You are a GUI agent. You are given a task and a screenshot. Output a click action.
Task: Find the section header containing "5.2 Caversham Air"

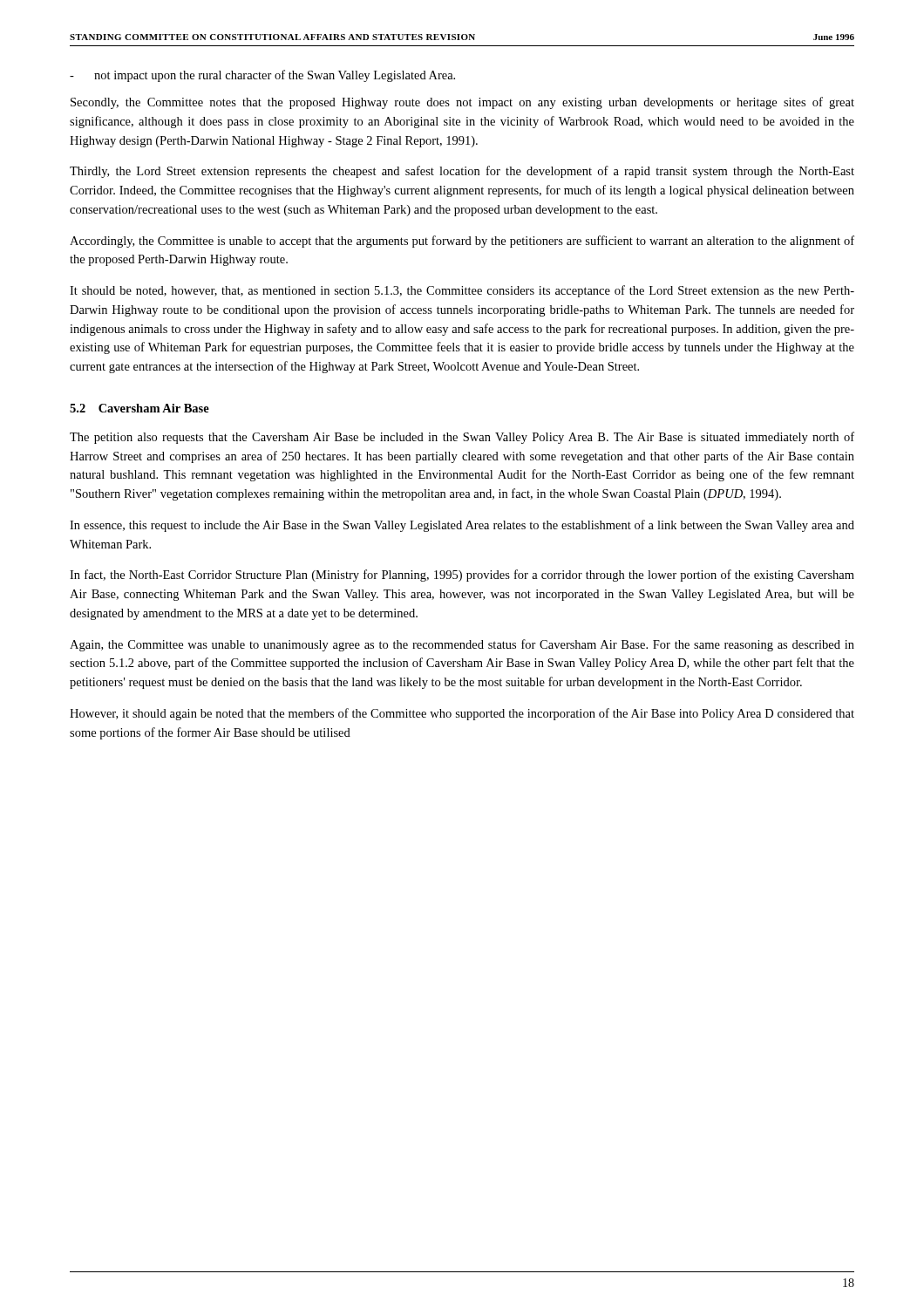[139, 408]
